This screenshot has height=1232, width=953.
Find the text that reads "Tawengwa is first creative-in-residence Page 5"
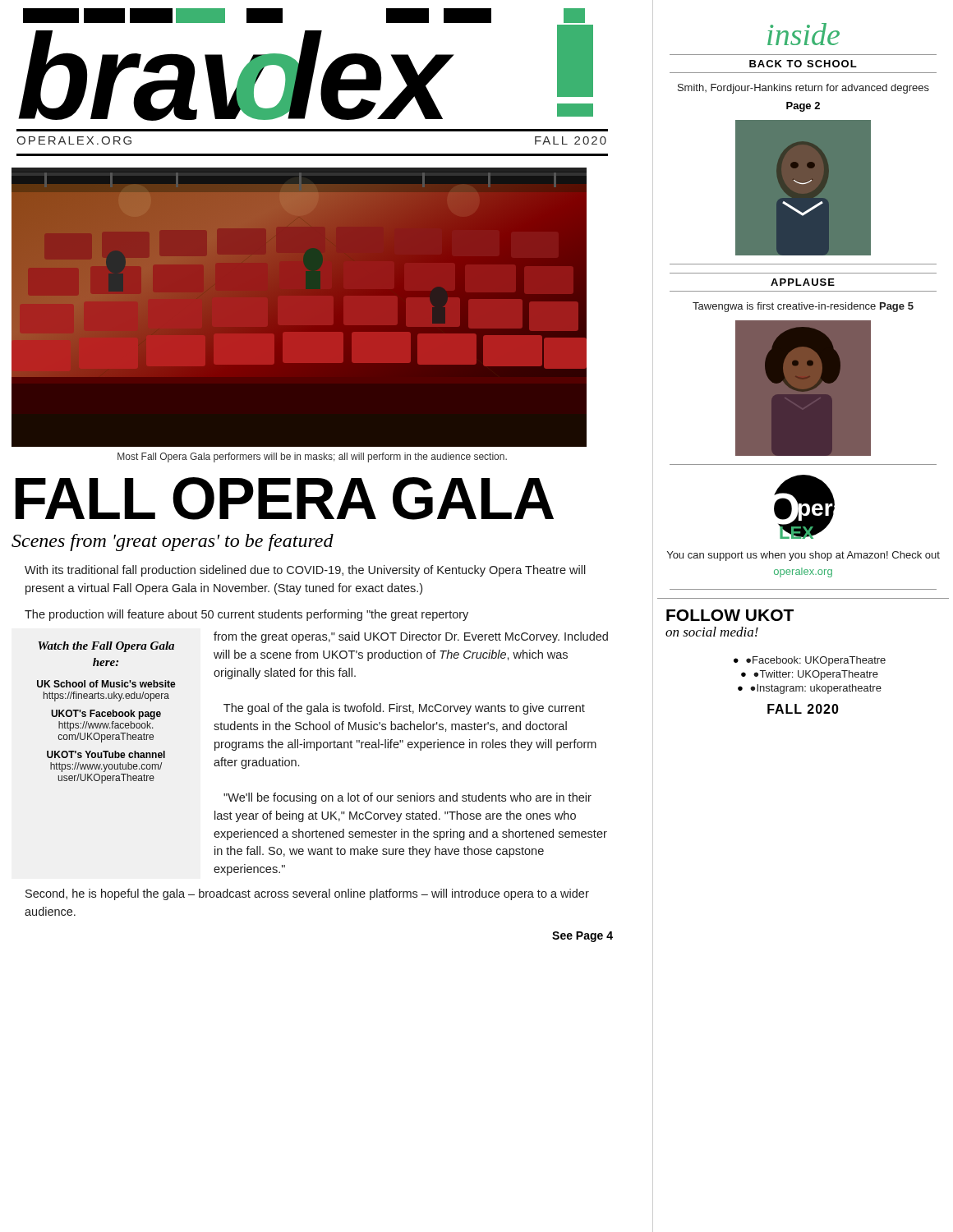tap(803, 306)
